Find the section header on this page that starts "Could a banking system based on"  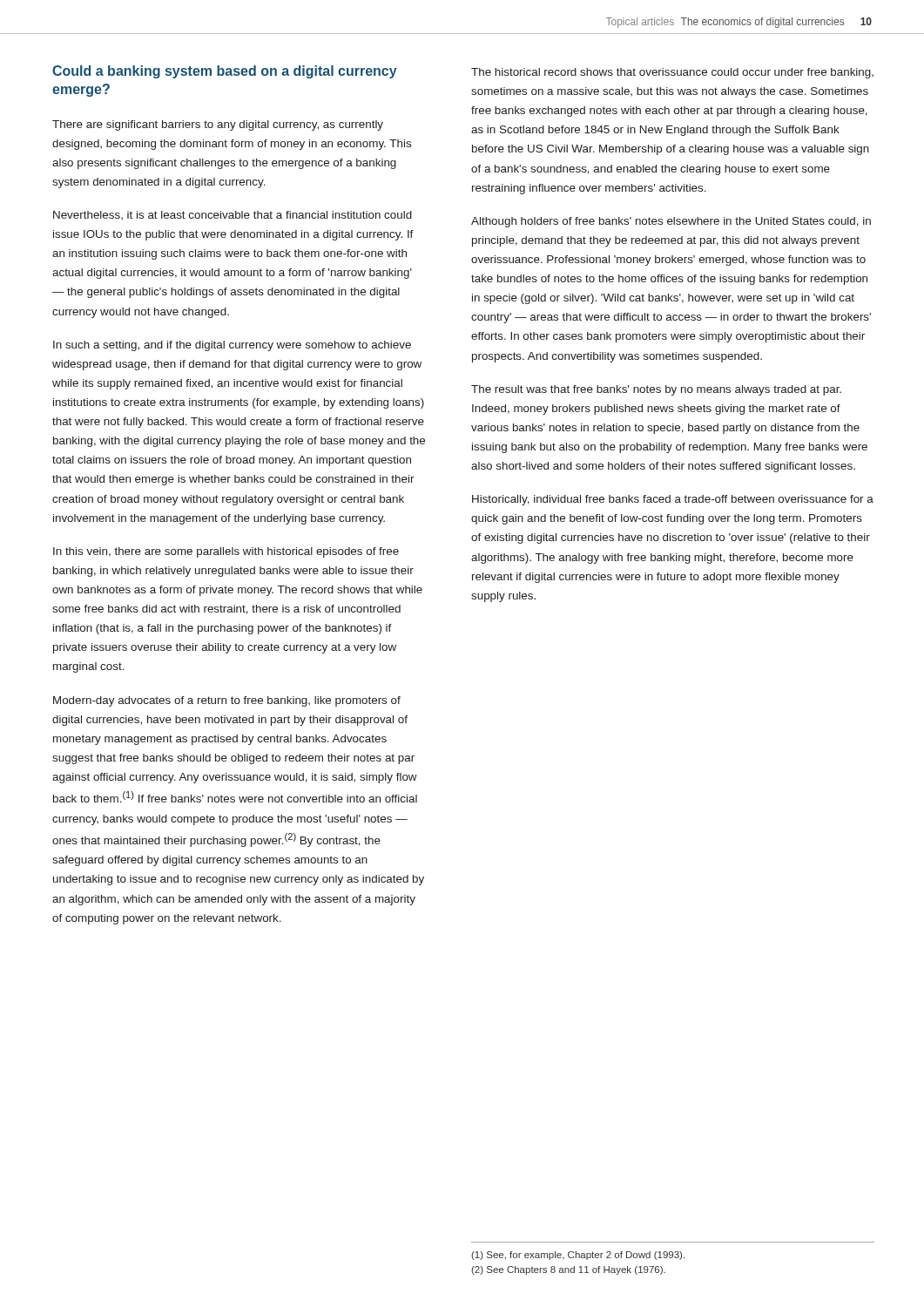(x=225, y=80)
